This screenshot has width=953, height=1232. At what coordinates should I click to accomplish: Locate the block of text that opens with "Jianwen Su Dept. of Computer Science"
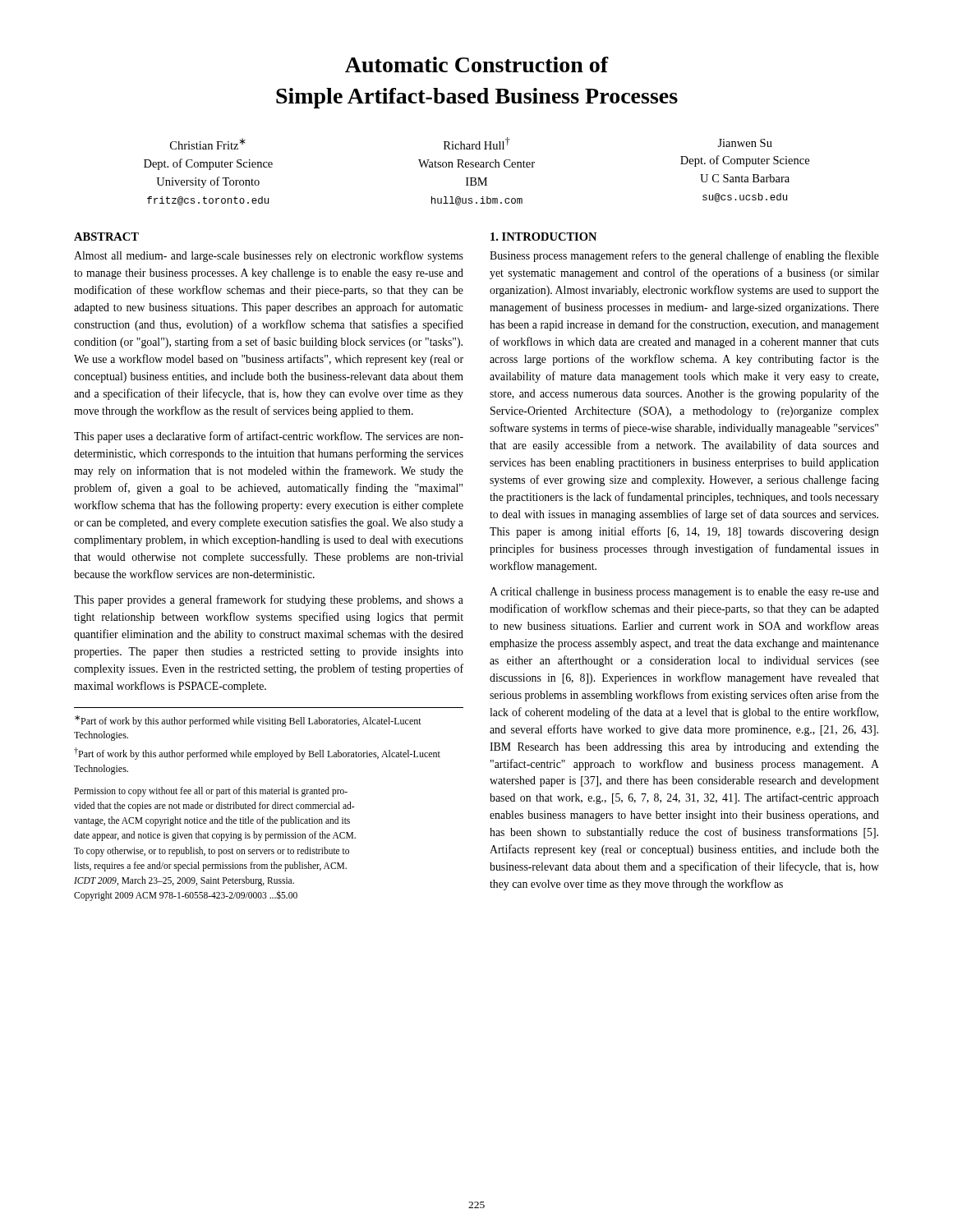click(x=745, y=170)
